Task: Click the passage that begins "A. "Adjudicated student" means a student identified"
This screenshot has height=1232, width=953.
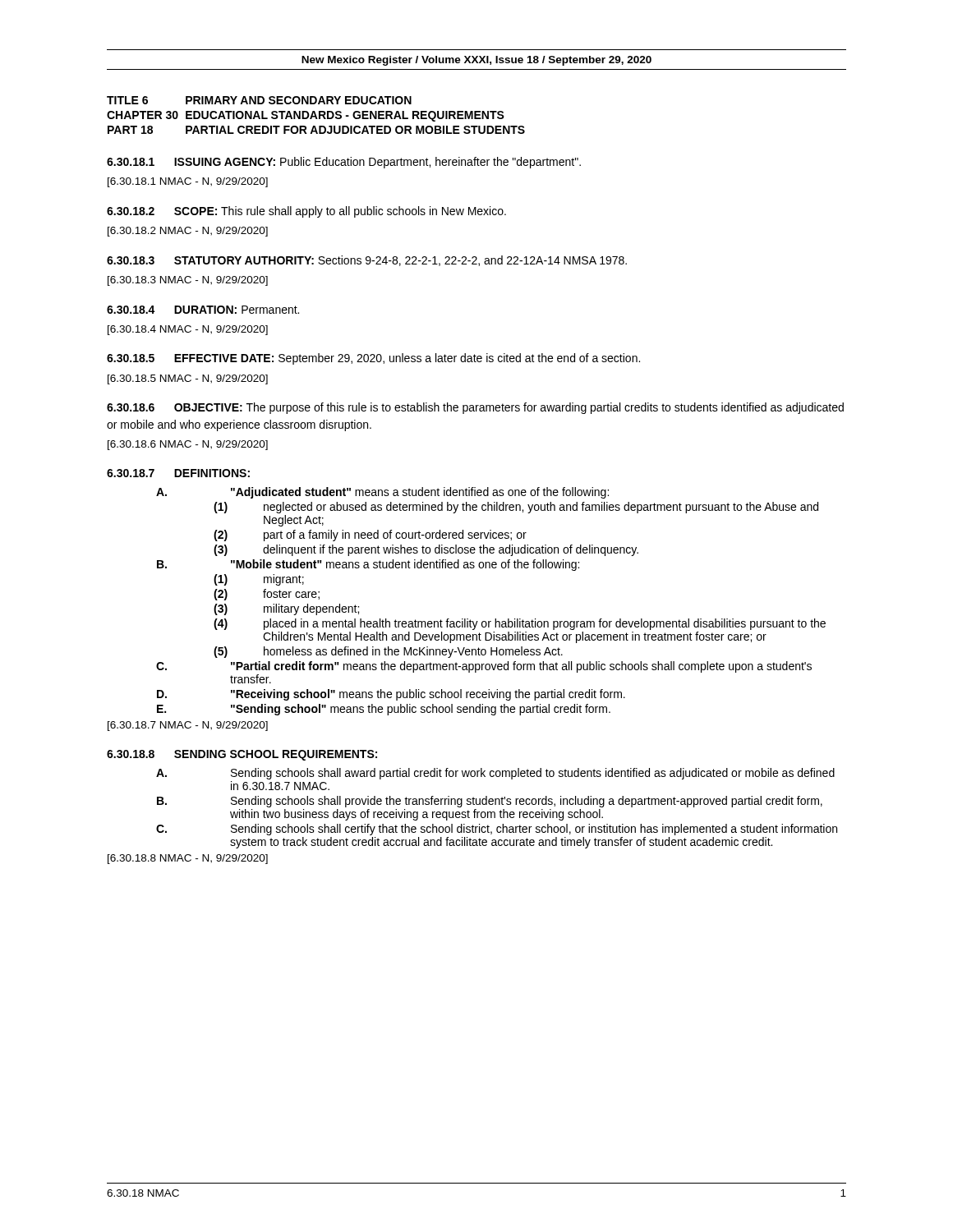Action: tap(476, 521)
